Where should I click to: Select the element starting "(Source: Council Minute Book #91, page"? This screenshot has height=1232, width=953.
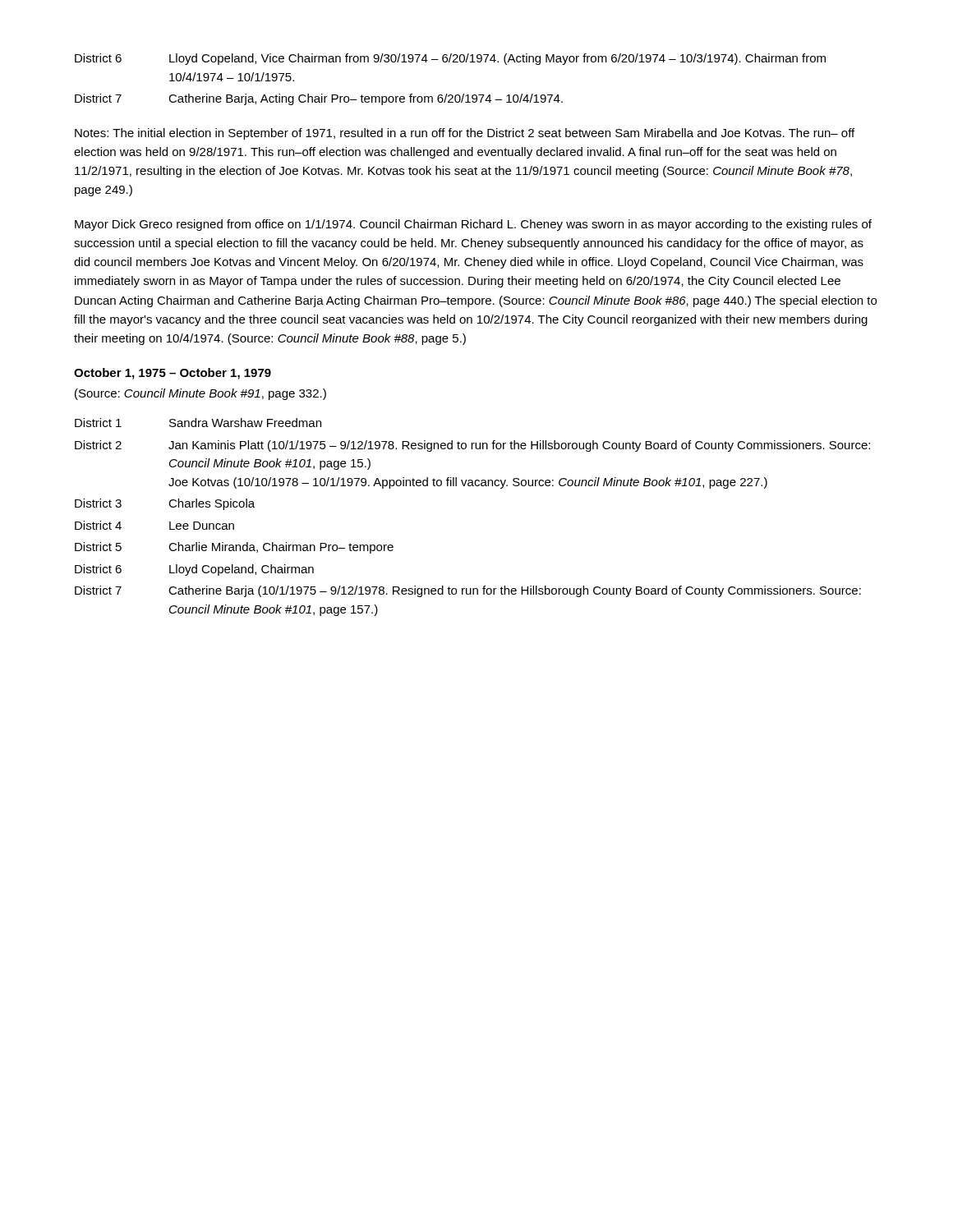coord(200,393)
